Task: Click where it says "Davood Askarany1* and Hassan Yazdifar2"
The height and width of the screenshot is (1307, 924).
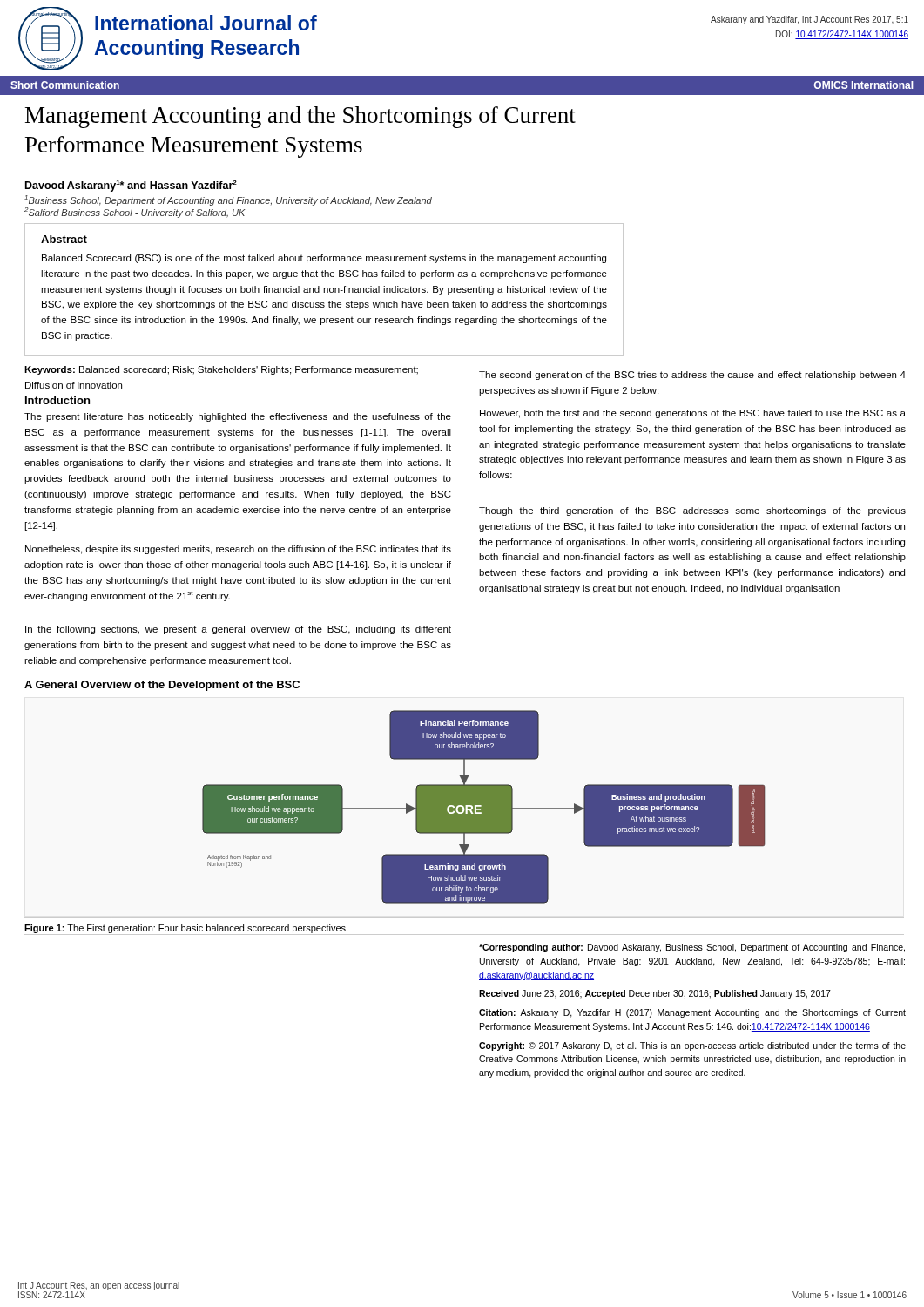Action: (131, 185)
